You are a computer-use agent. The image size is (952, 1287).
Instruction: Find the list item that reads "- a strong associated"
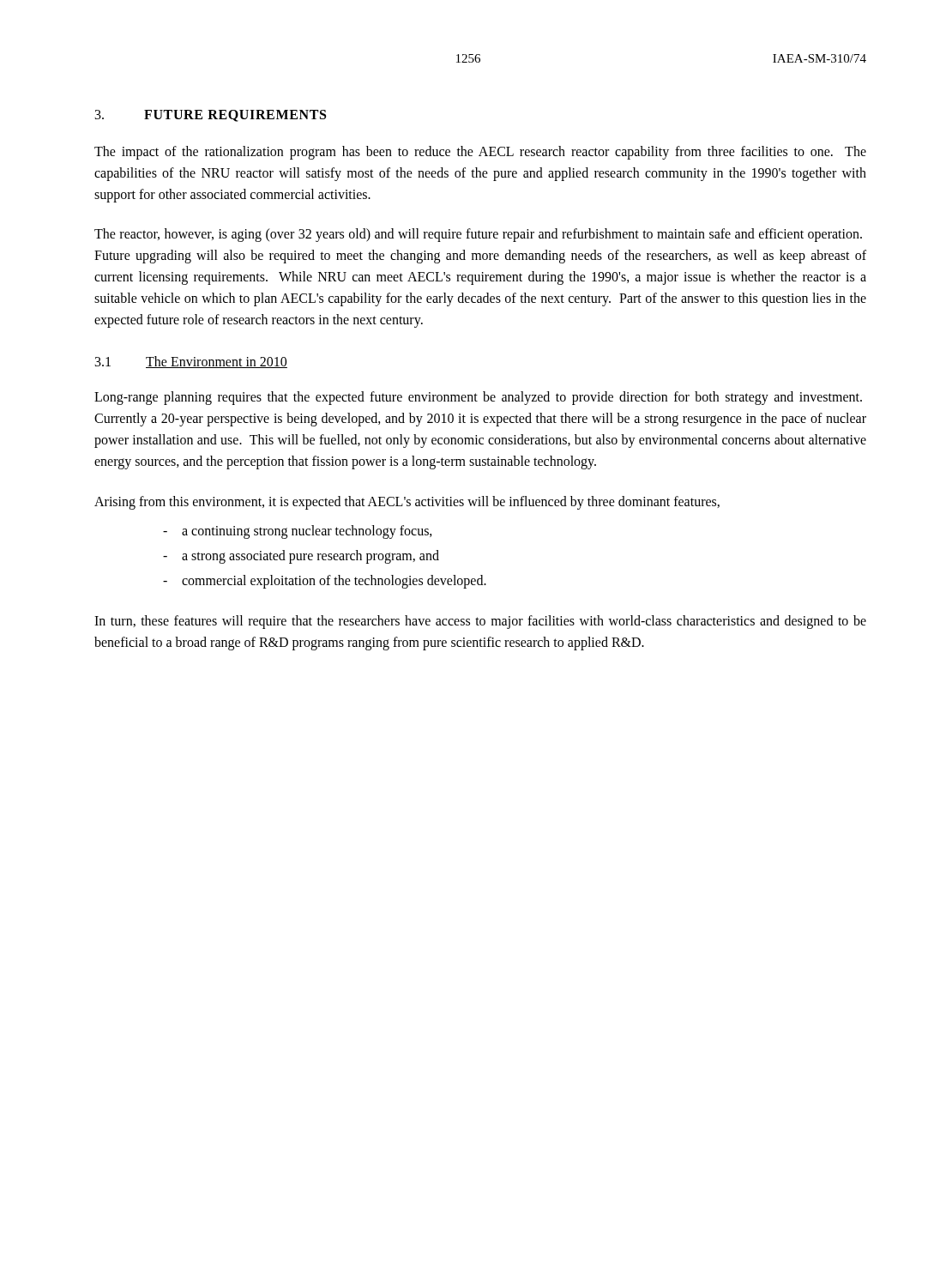[301, 556]
